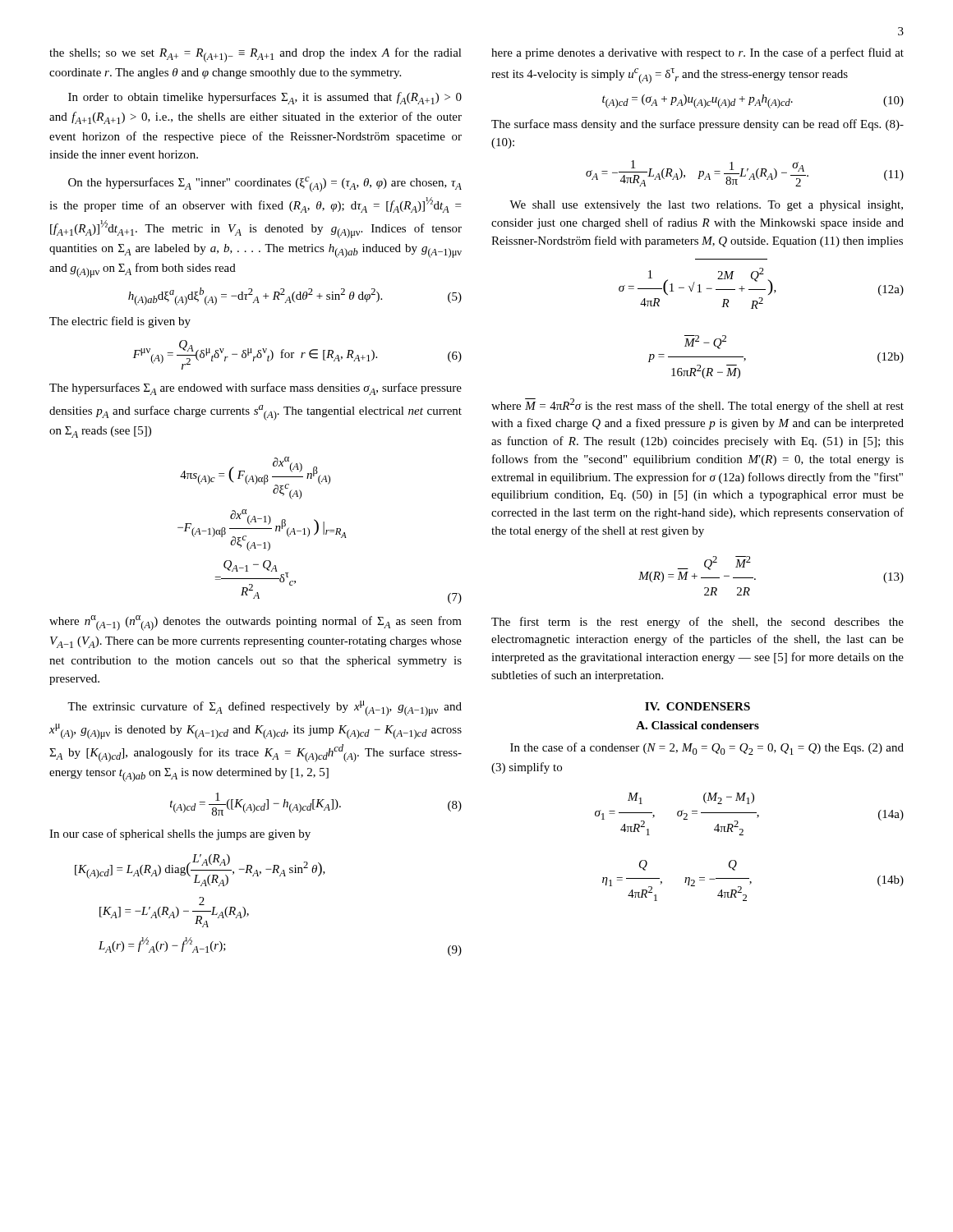953x1232 pixels.
Task: Locate the section header containing "A. Classical condensers"
Action: click(x=698, y=725)
